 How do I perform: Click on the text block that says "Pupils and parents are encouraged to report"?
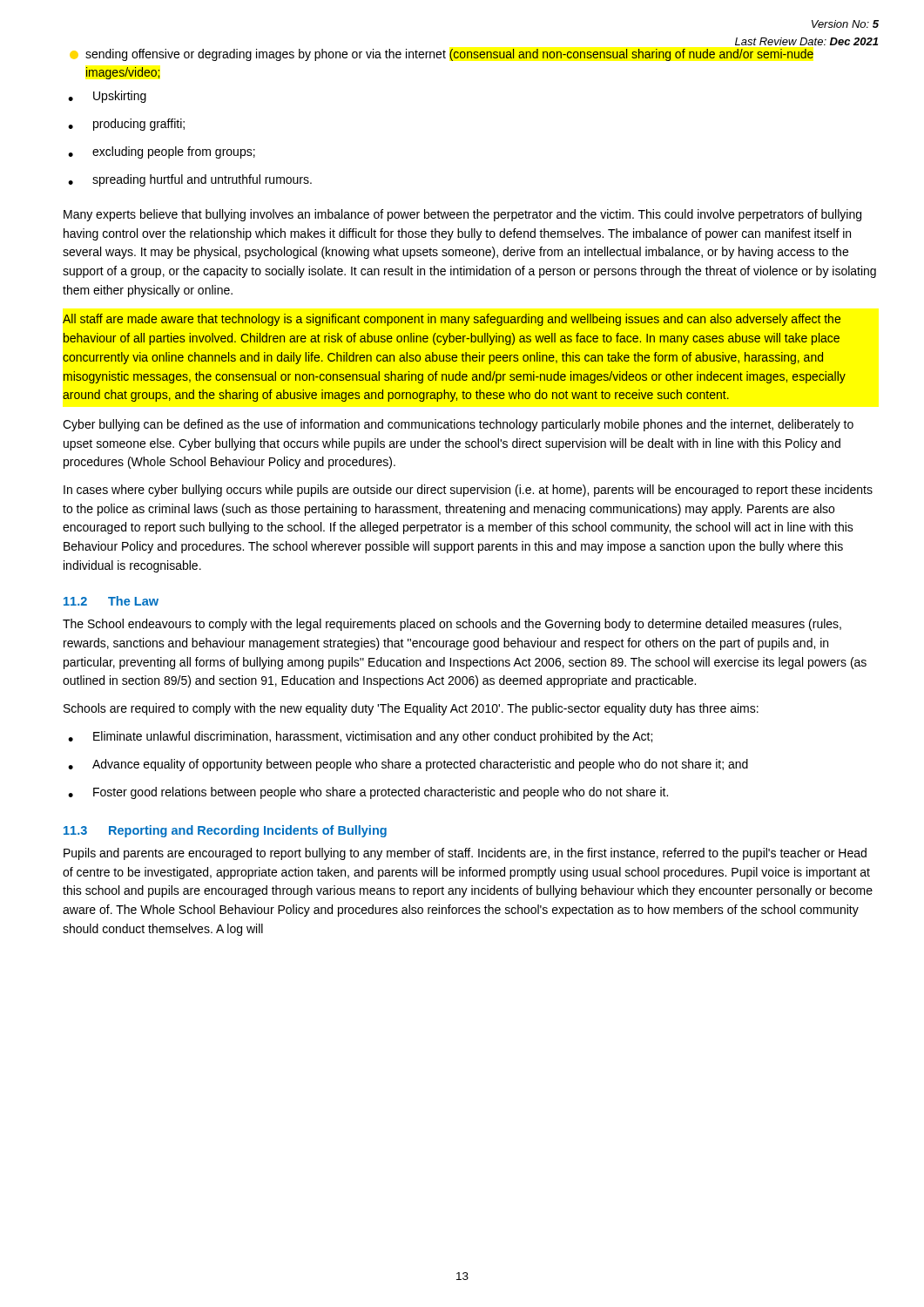click(x=468, y=891)
